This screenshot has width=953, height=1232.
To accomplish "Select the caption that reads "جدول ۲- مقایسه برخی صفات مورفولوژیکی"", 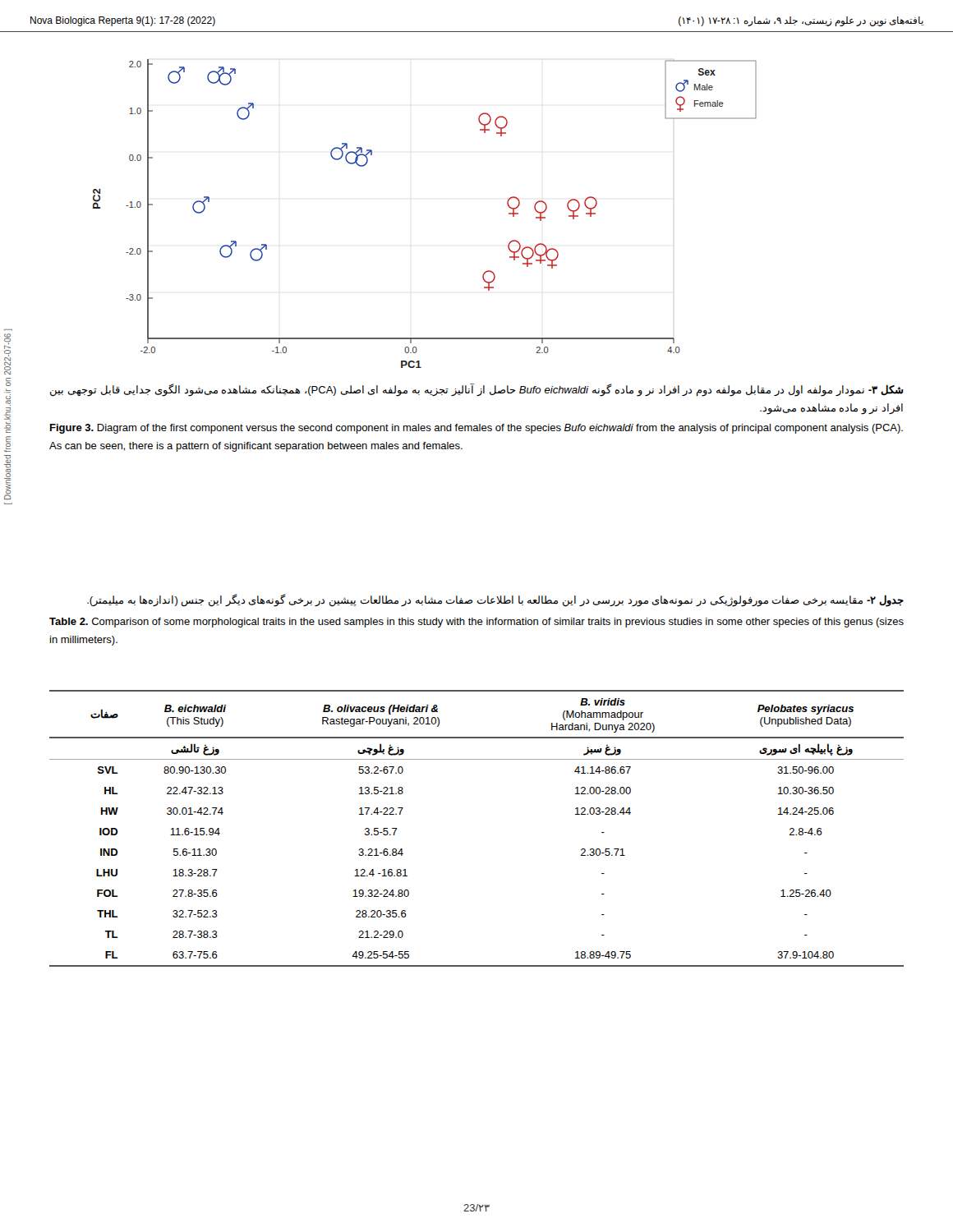I will click(x=476, y=620).
